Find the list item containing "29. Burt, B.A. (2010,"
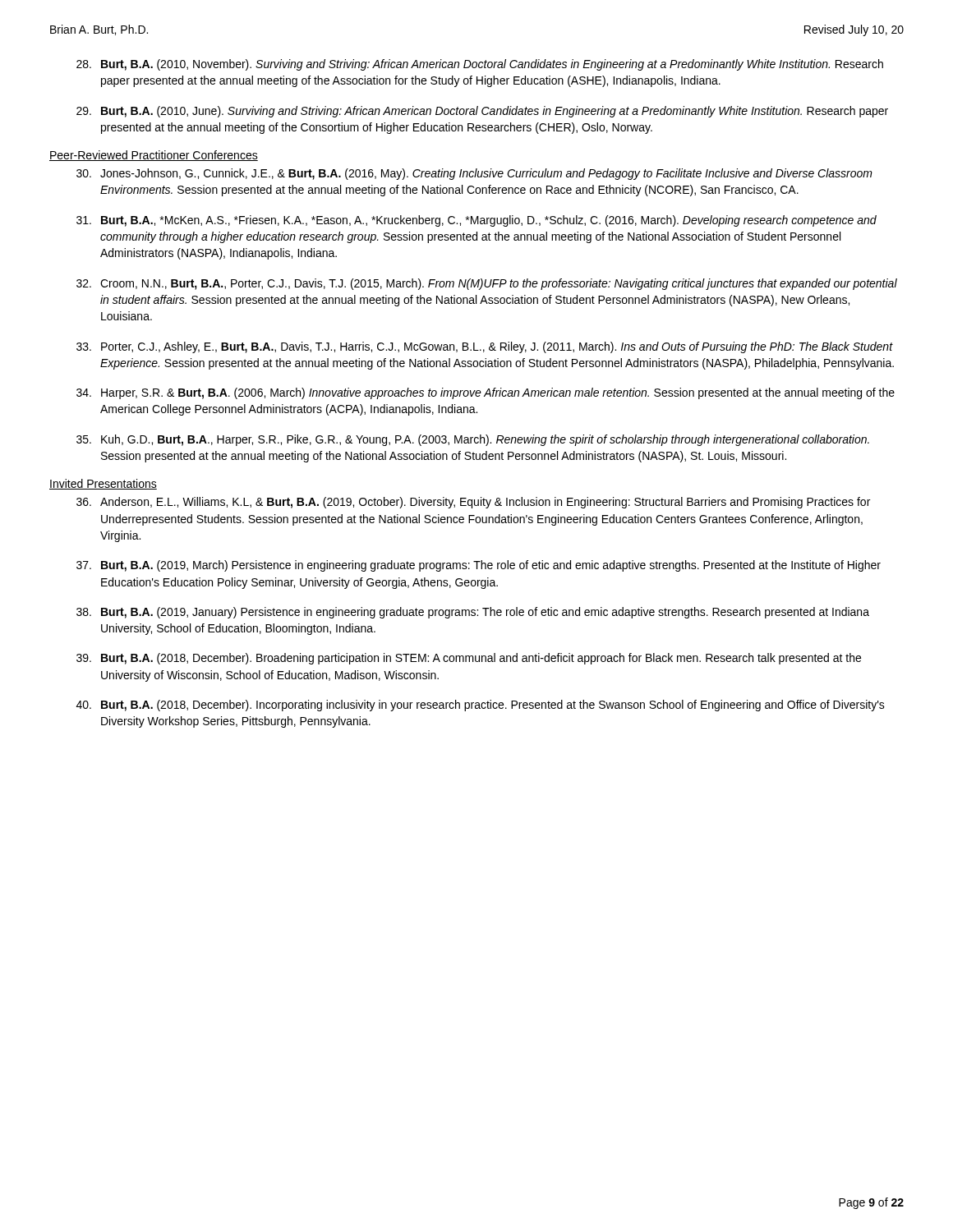This screenshot has height=1232, width=953. click(x=476, y=119)
